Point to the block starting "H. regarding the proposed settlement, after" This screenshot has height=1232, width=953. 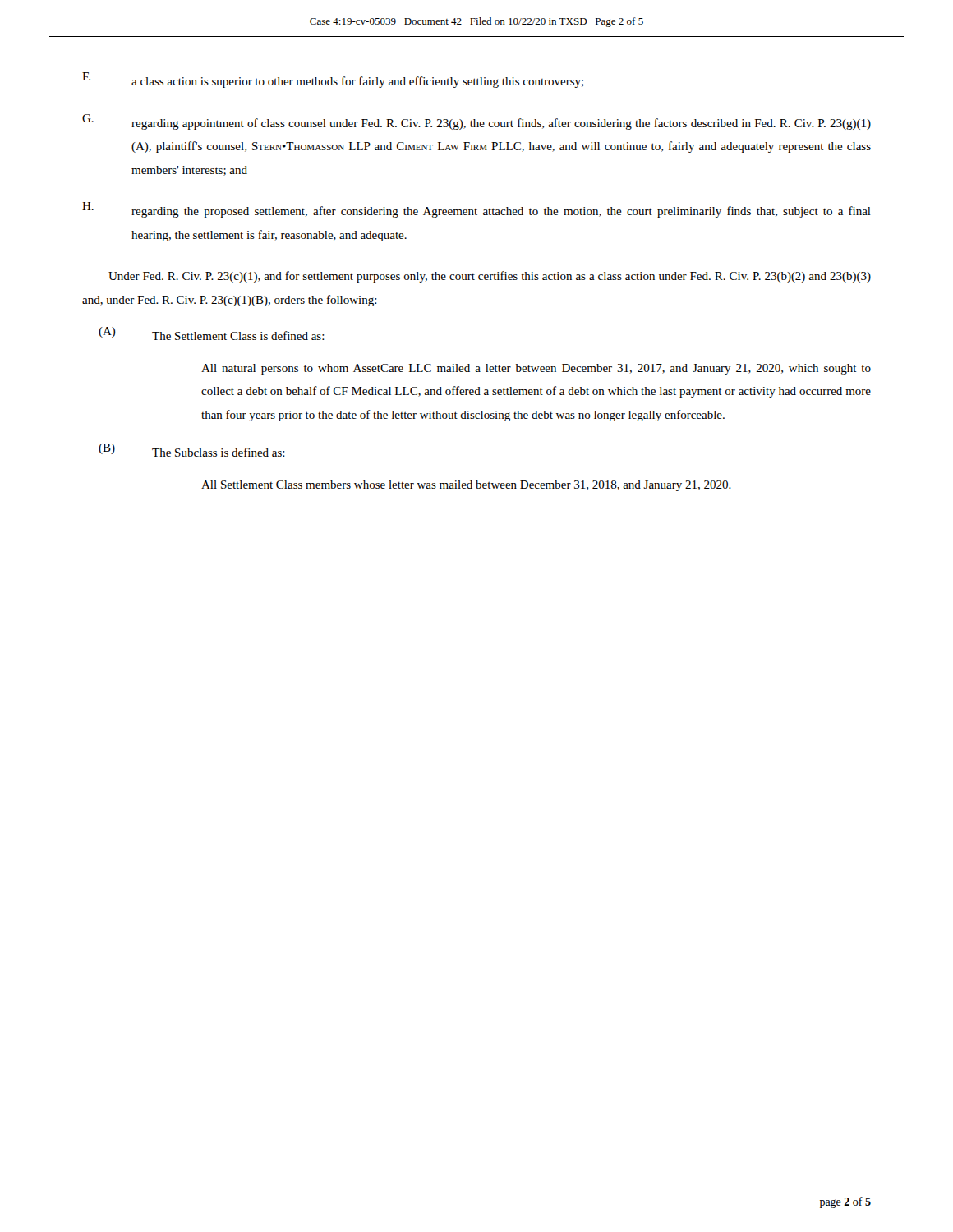tap(476, 223)
